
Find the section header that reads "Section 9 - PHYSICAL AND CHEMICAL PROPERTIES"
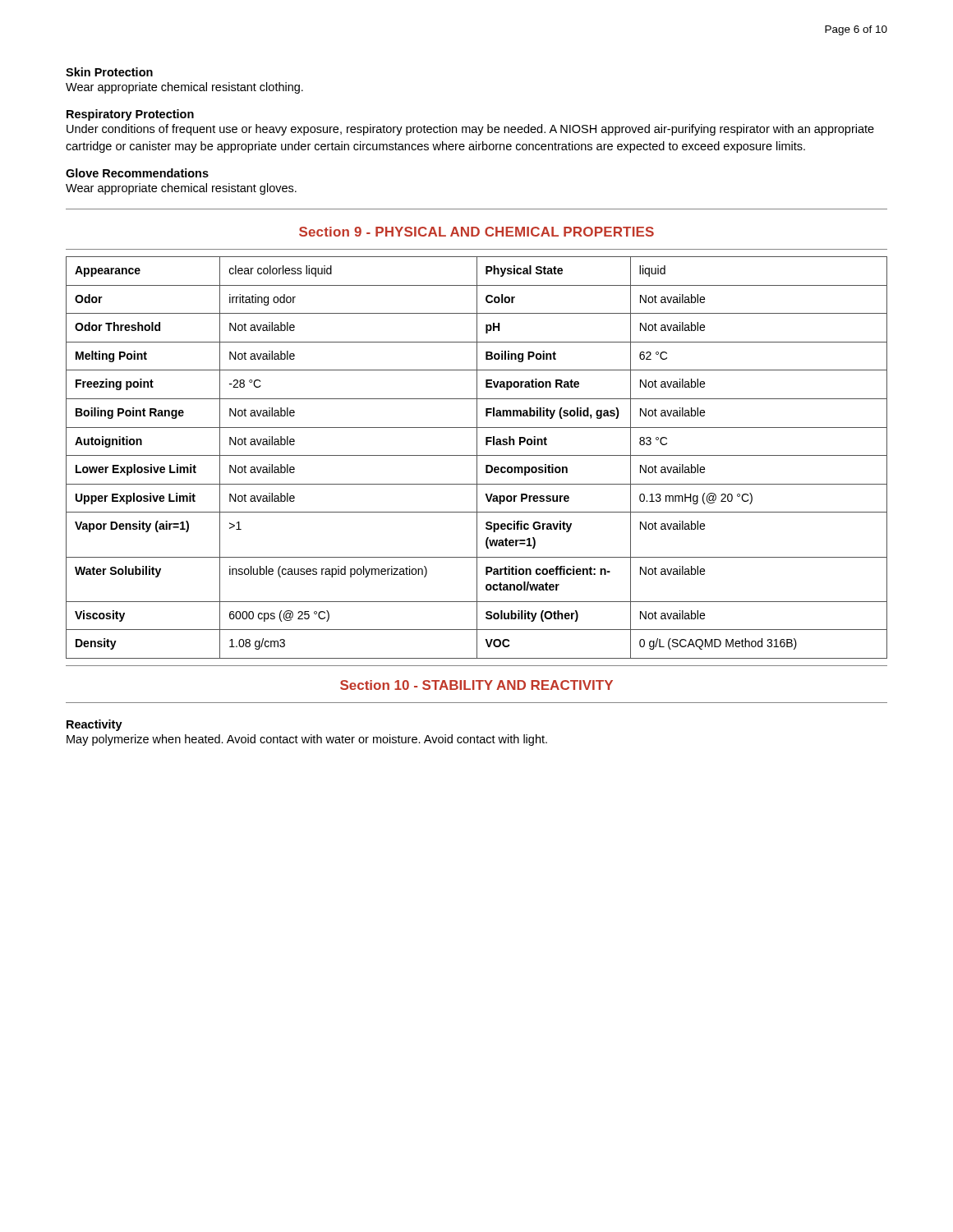(476, 232)
